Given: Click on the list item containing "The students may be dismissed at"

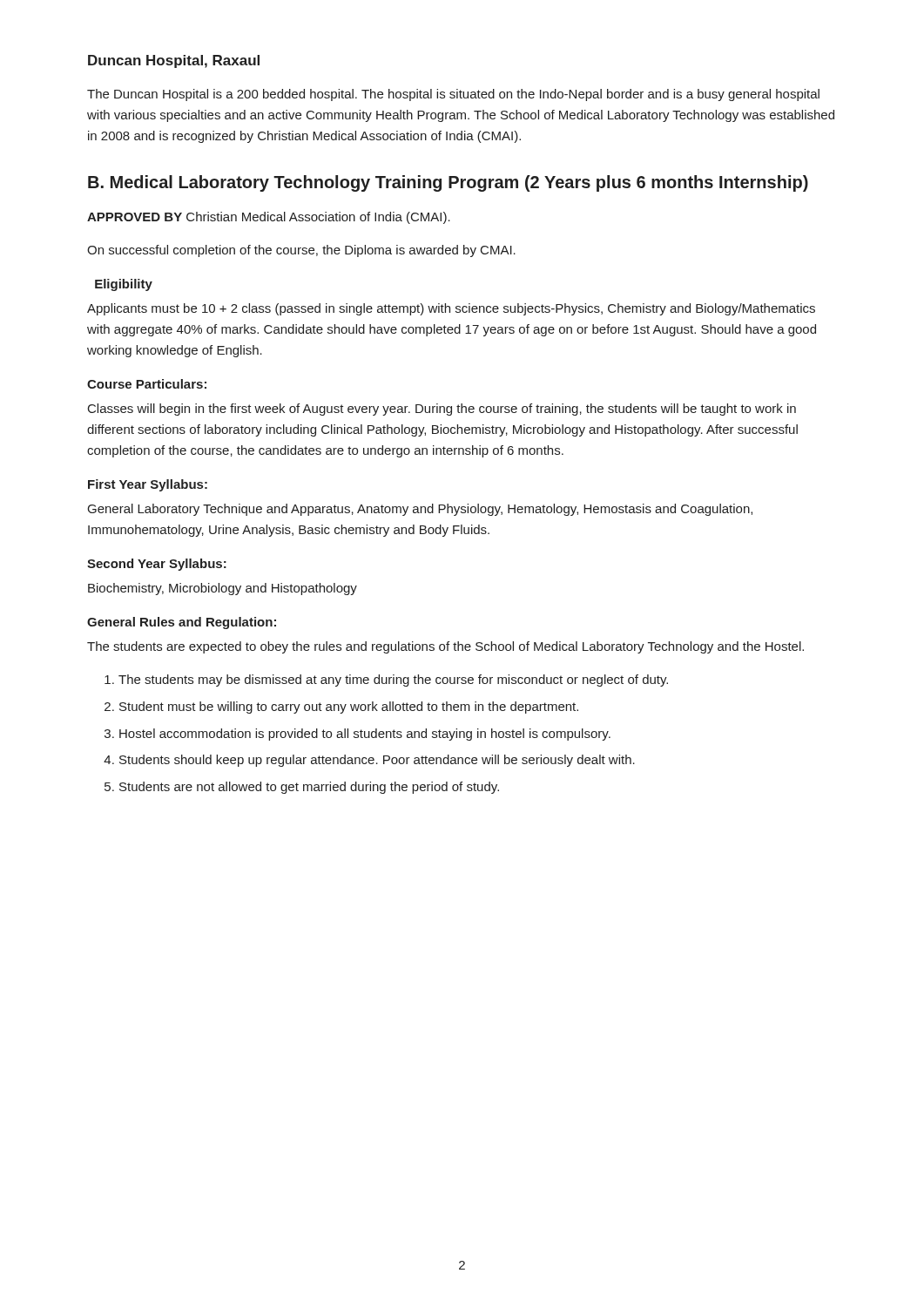Looking at the screenshot, I should click(394, 679).
